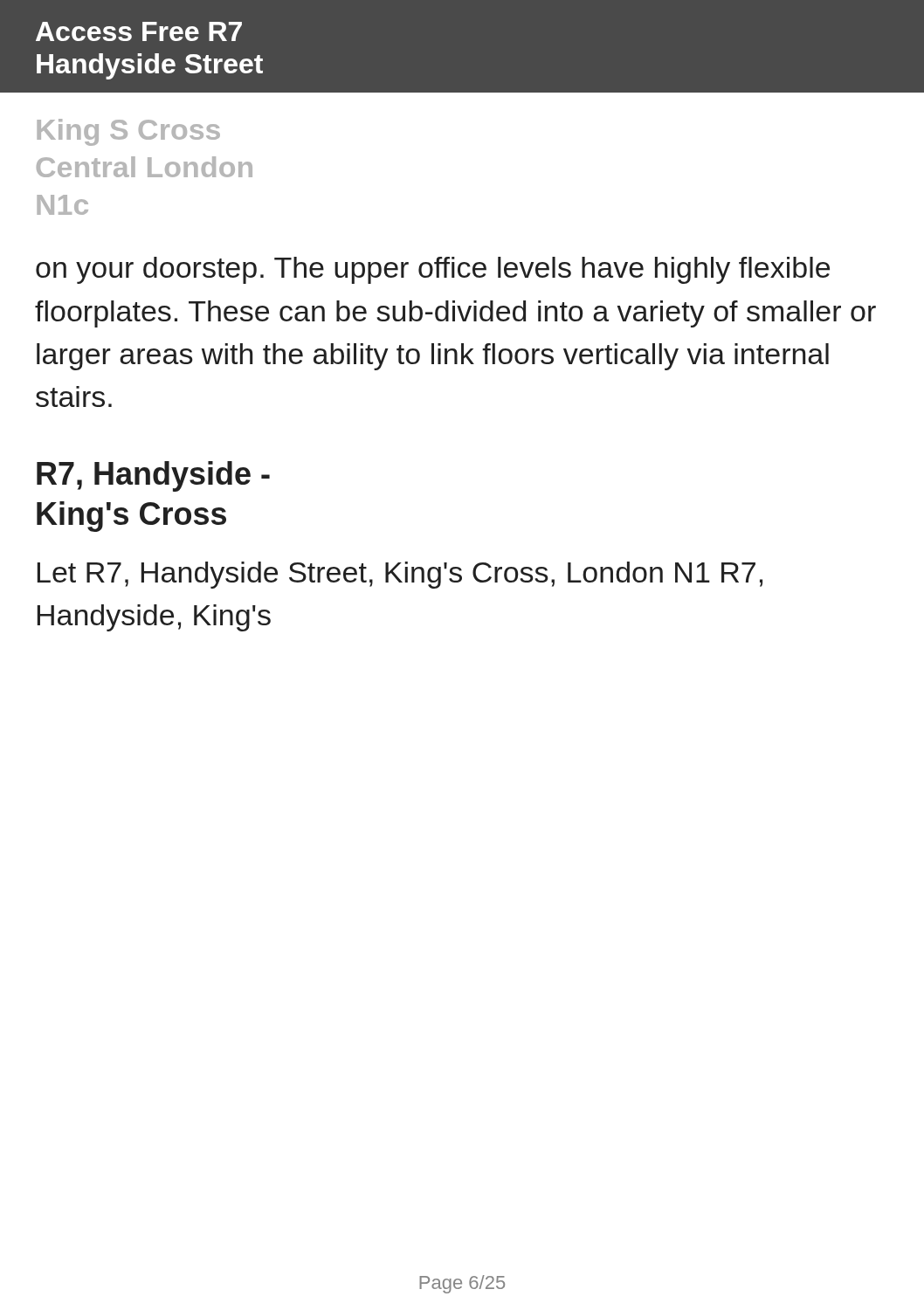Click on the text block that reads "Let R7, Handyside Street,"

tap(400, 594)
